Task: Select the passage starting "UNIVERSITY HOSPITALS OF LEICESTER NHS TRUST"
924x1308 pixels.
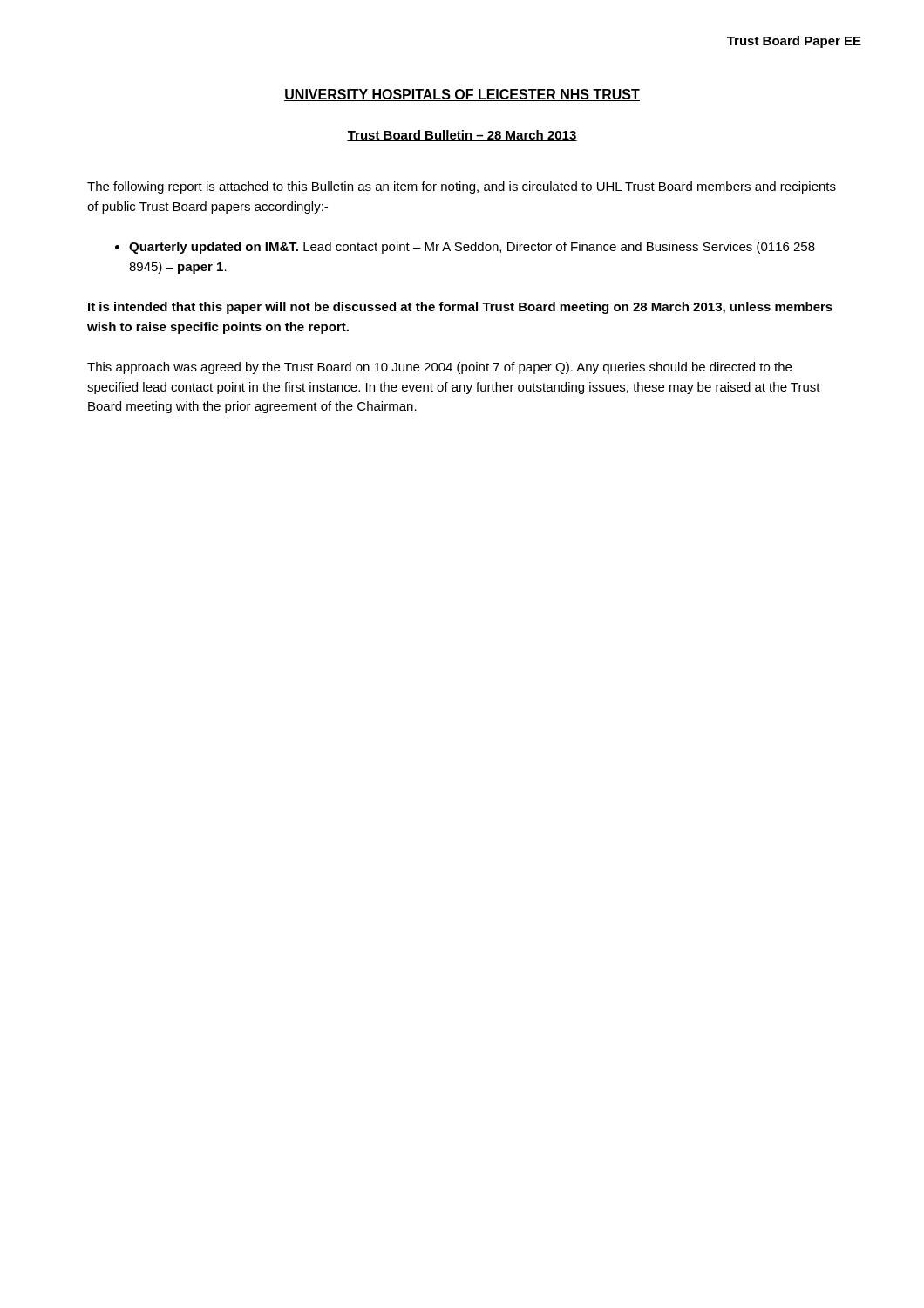Action: coord(462,95)
